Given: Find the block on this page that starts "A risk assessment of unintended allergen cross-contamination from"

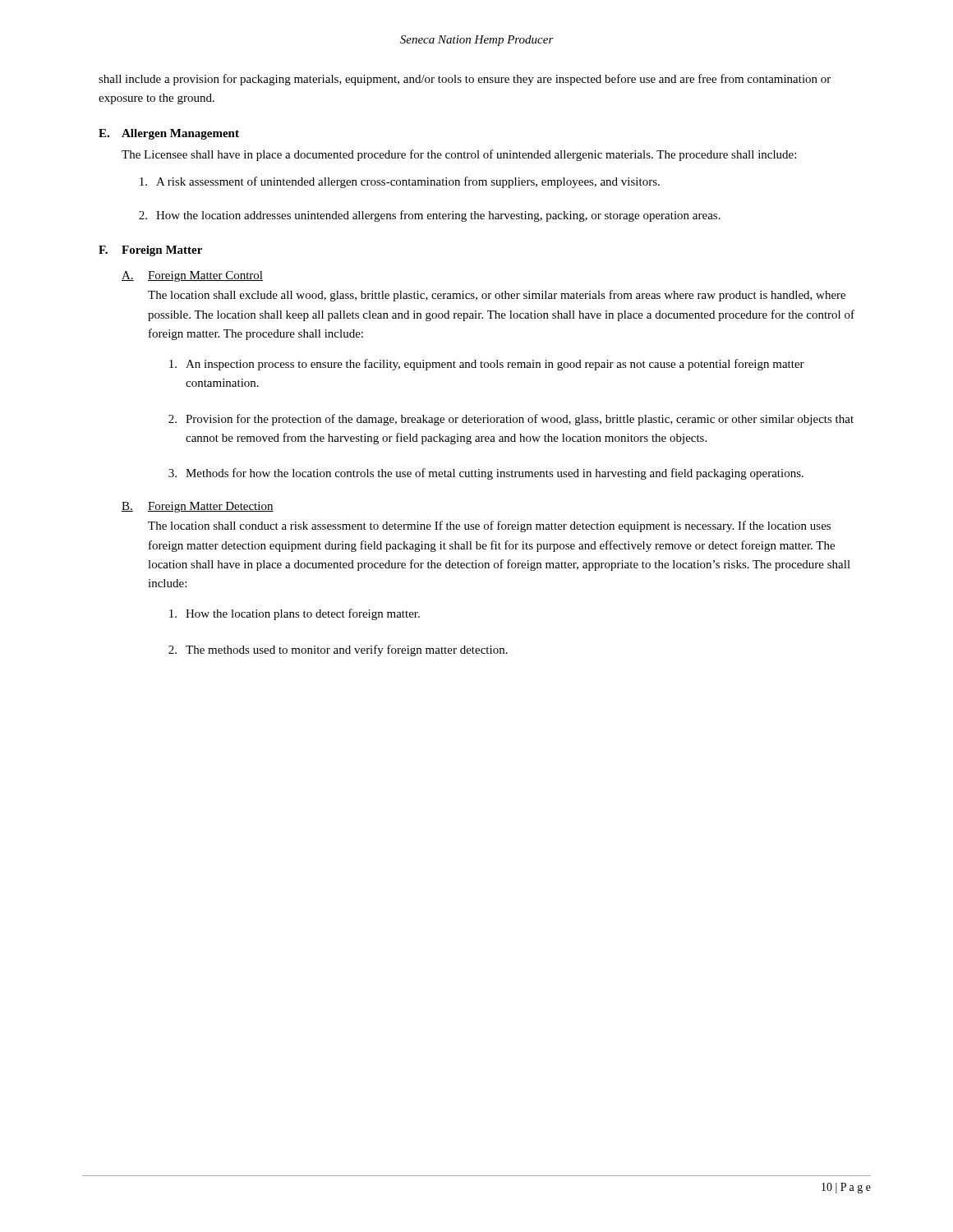Looking at the screenshot, I should tap(488, 182).
